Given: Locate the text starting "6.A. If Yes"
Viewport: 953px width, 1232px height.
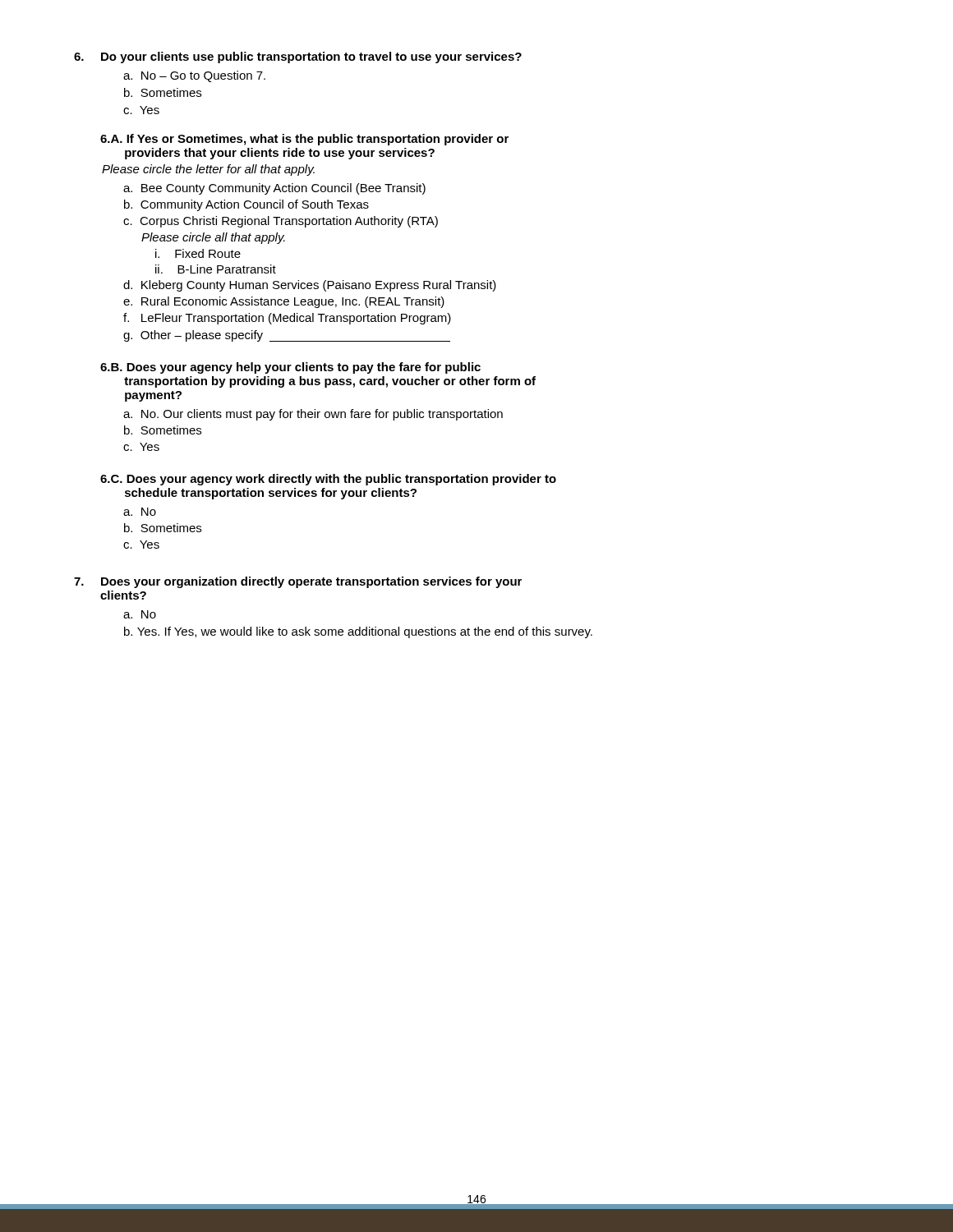Looking at the screenshot, I should [x=305, y=145].
